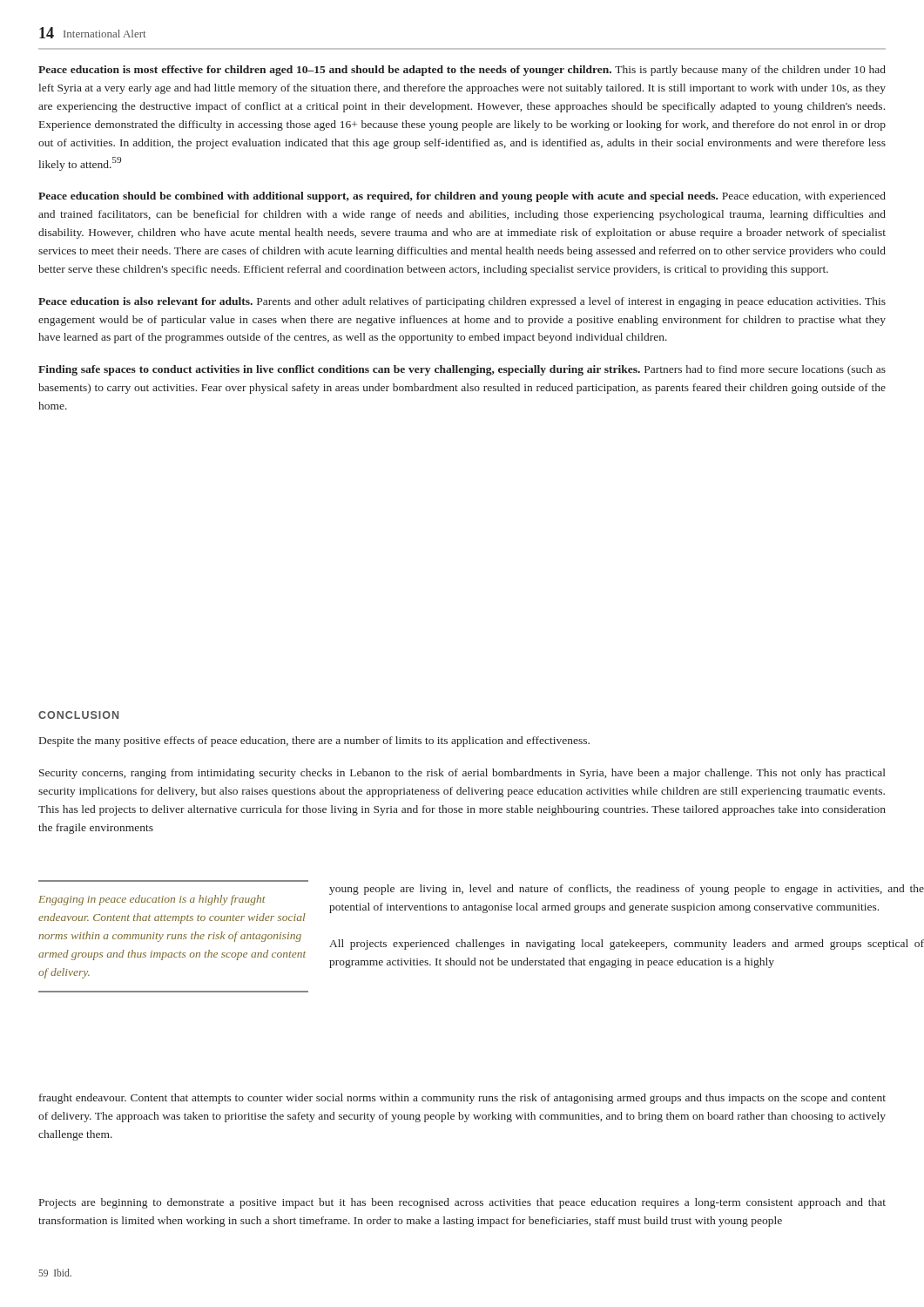Point to the region starting "Projects are beginning to demonstrate"
Image resolution: width=924 pixels, height=1307 pixels.
[462, 1211]
